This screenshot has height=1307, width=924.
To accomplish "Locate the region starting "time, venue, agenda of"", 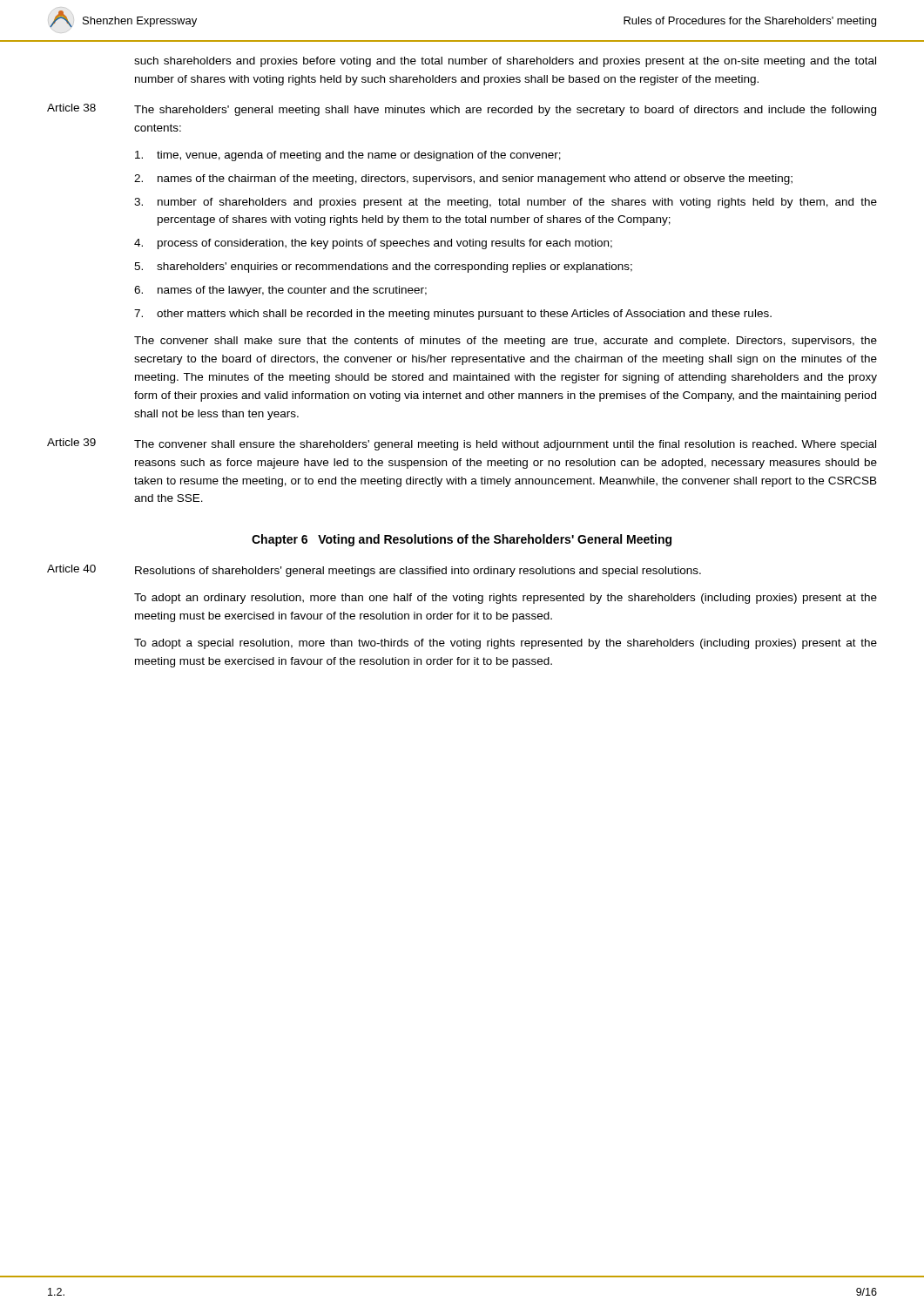I will [x=506, y=155].
